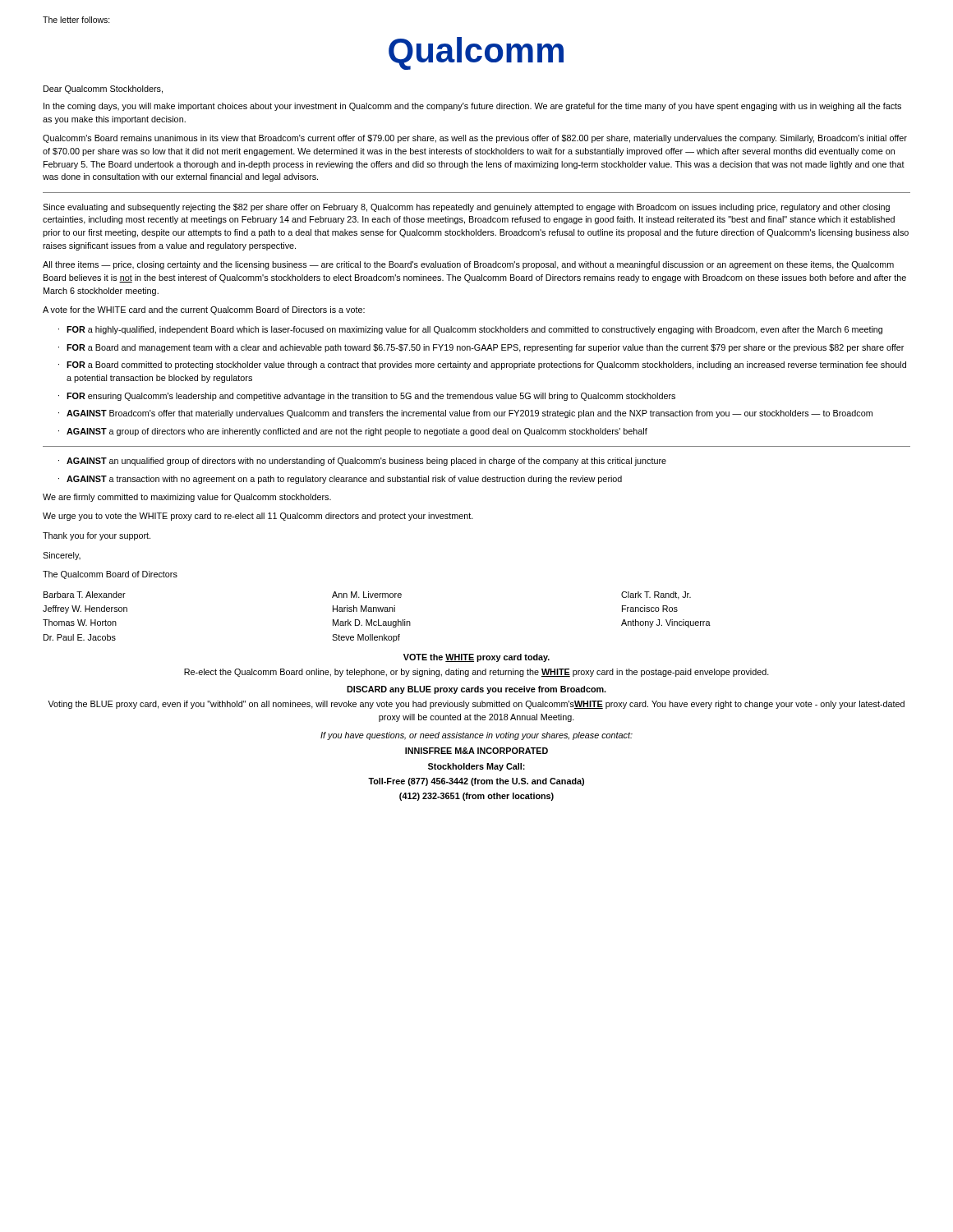The image size is (953, 1232).
Task: Click the passage that begins "In the coming days, you will"
Action: (x=476, y=113)
